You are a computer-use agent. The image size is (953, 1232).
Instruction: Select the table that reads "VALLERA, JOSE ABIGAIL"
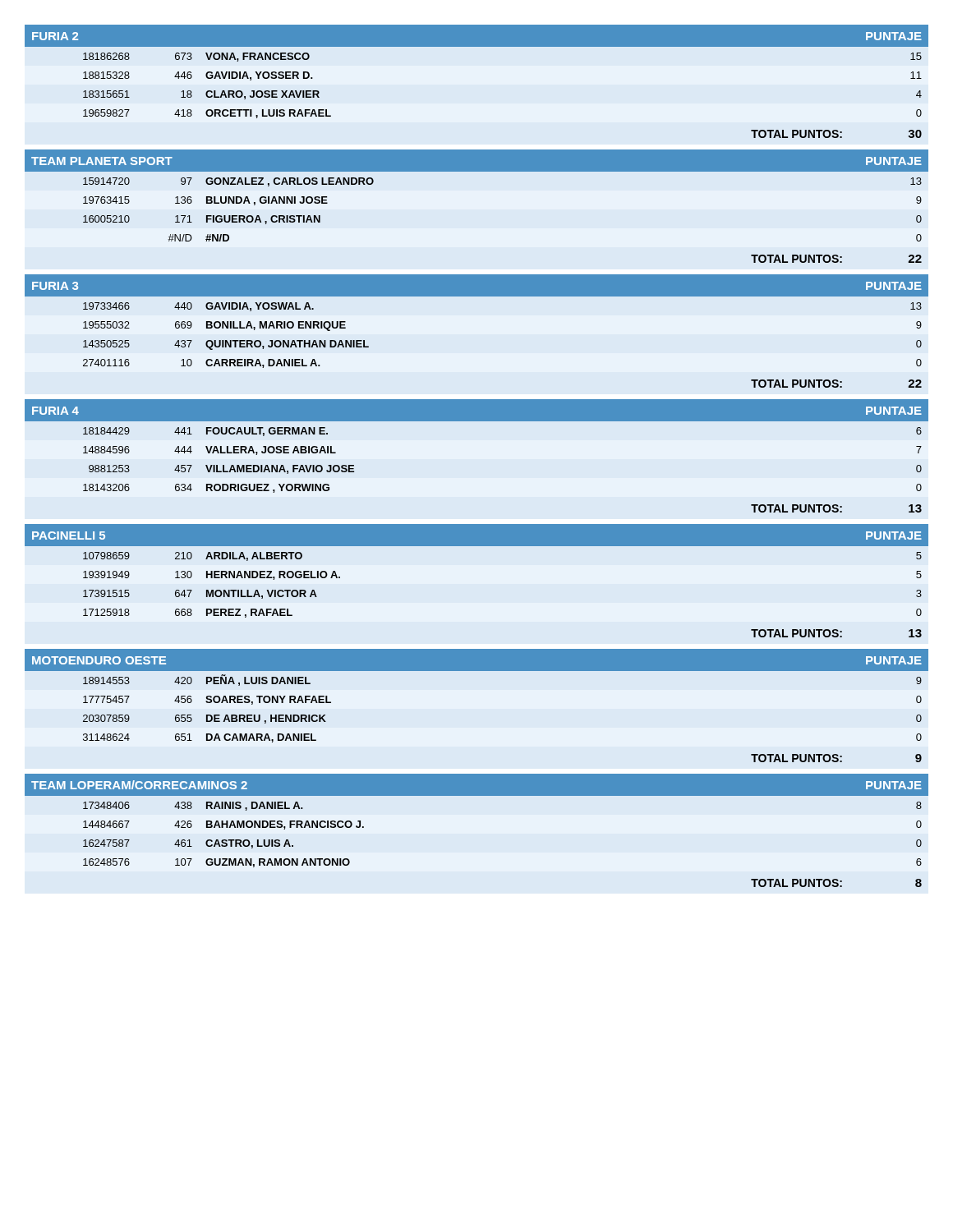476,459
